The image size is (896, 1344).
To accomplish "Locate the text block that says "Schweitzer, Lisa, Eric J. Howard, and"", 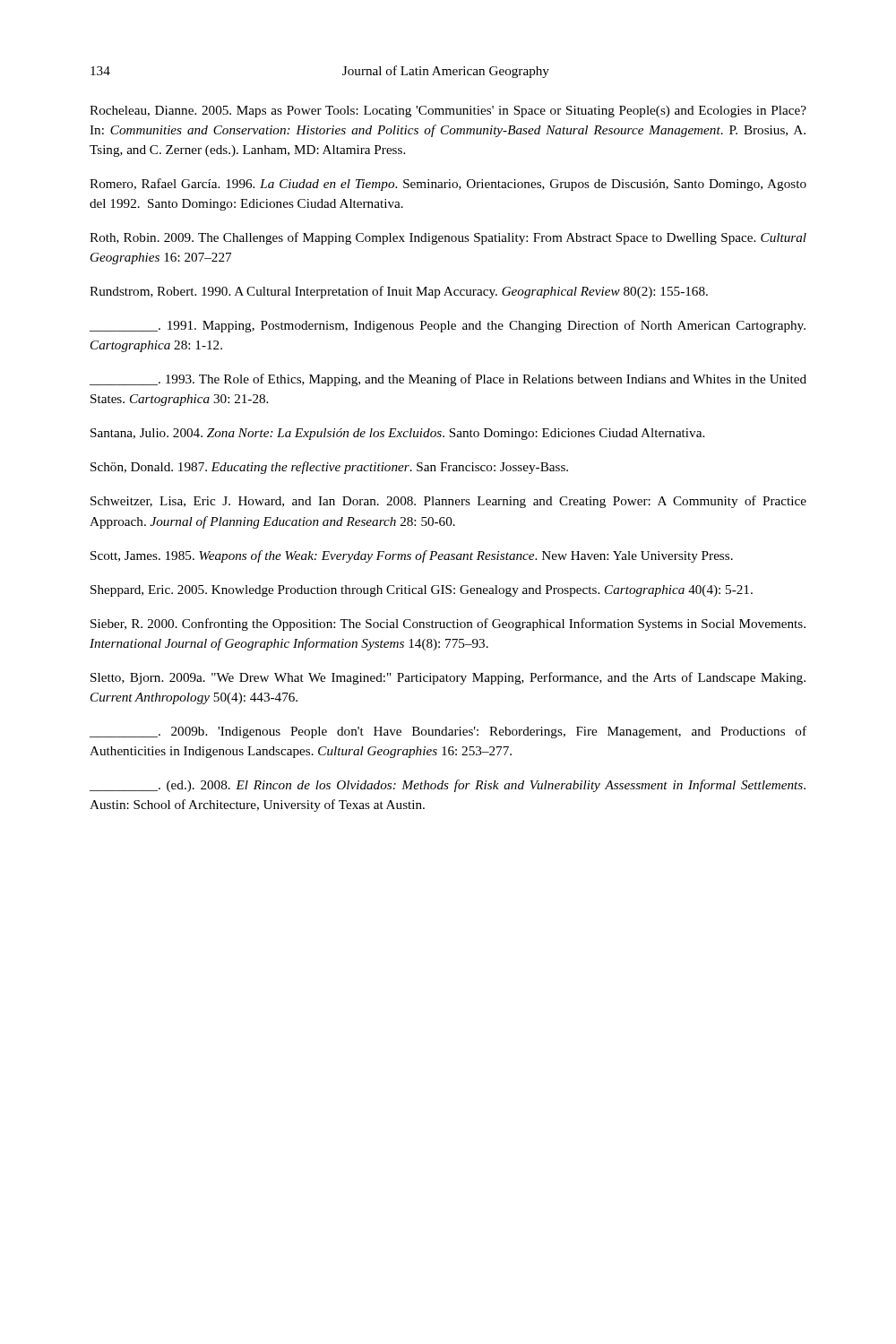I will (x=448, y=511).
